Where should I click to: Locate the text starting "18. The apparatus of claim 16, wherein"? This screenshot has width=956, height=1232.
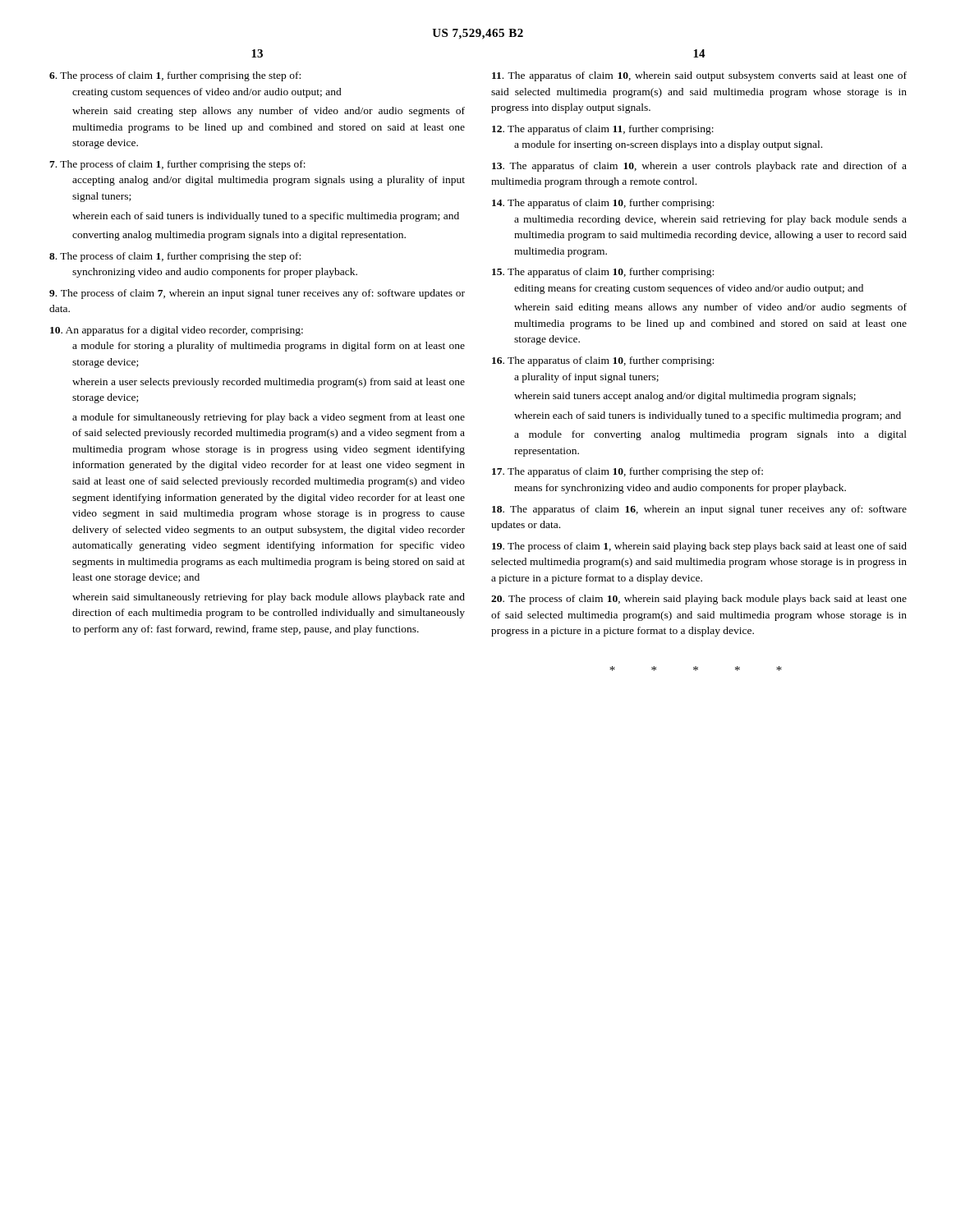[699, 516]
